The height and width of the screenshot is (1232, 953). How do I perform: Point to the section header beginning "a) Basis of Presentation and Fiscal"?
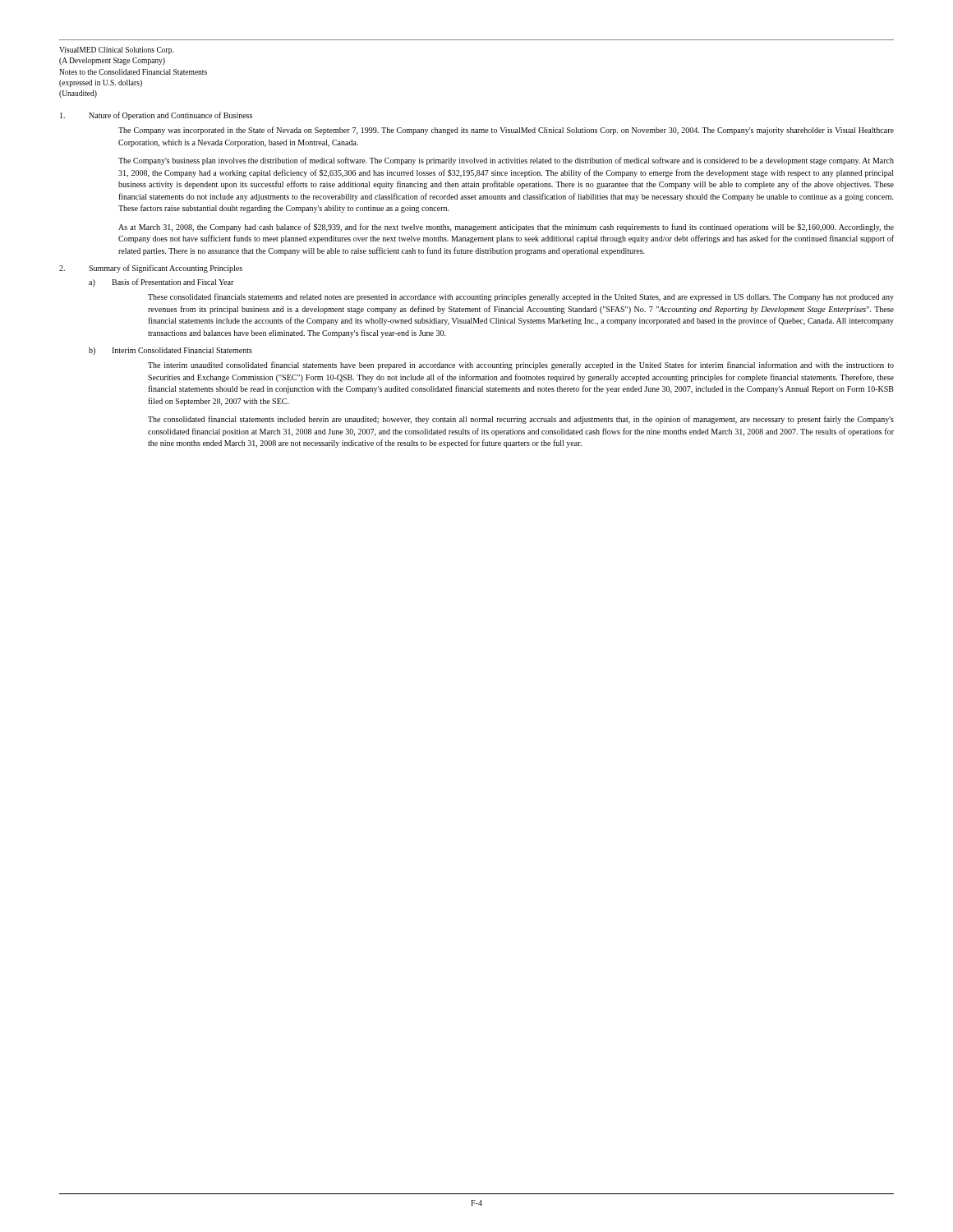click(161, 283)
